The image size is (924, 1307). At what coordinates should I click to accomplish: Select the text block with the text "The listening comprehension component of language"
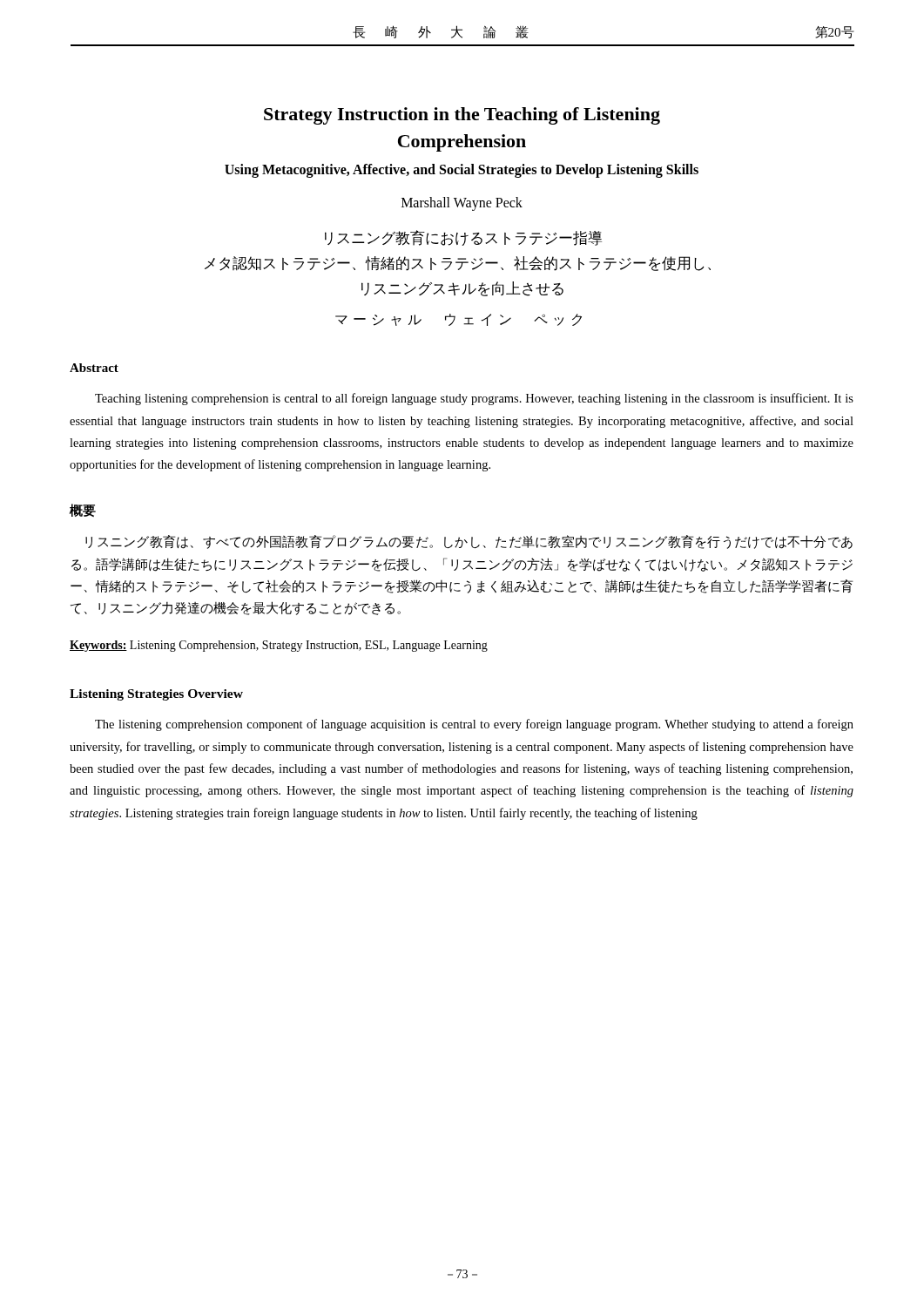tap(462, 769)
